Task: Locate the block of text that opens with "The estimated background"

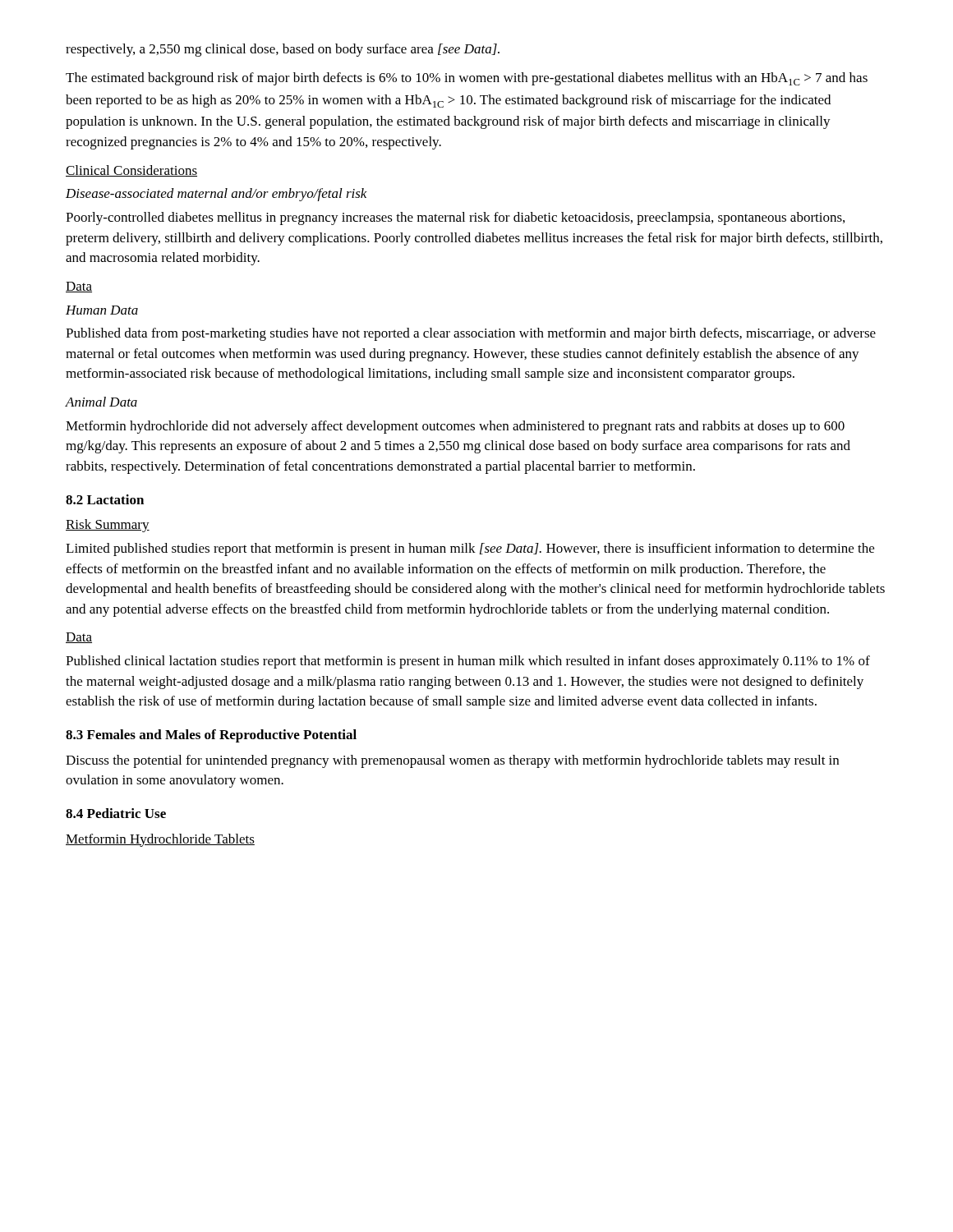Action: coord(476,110)
